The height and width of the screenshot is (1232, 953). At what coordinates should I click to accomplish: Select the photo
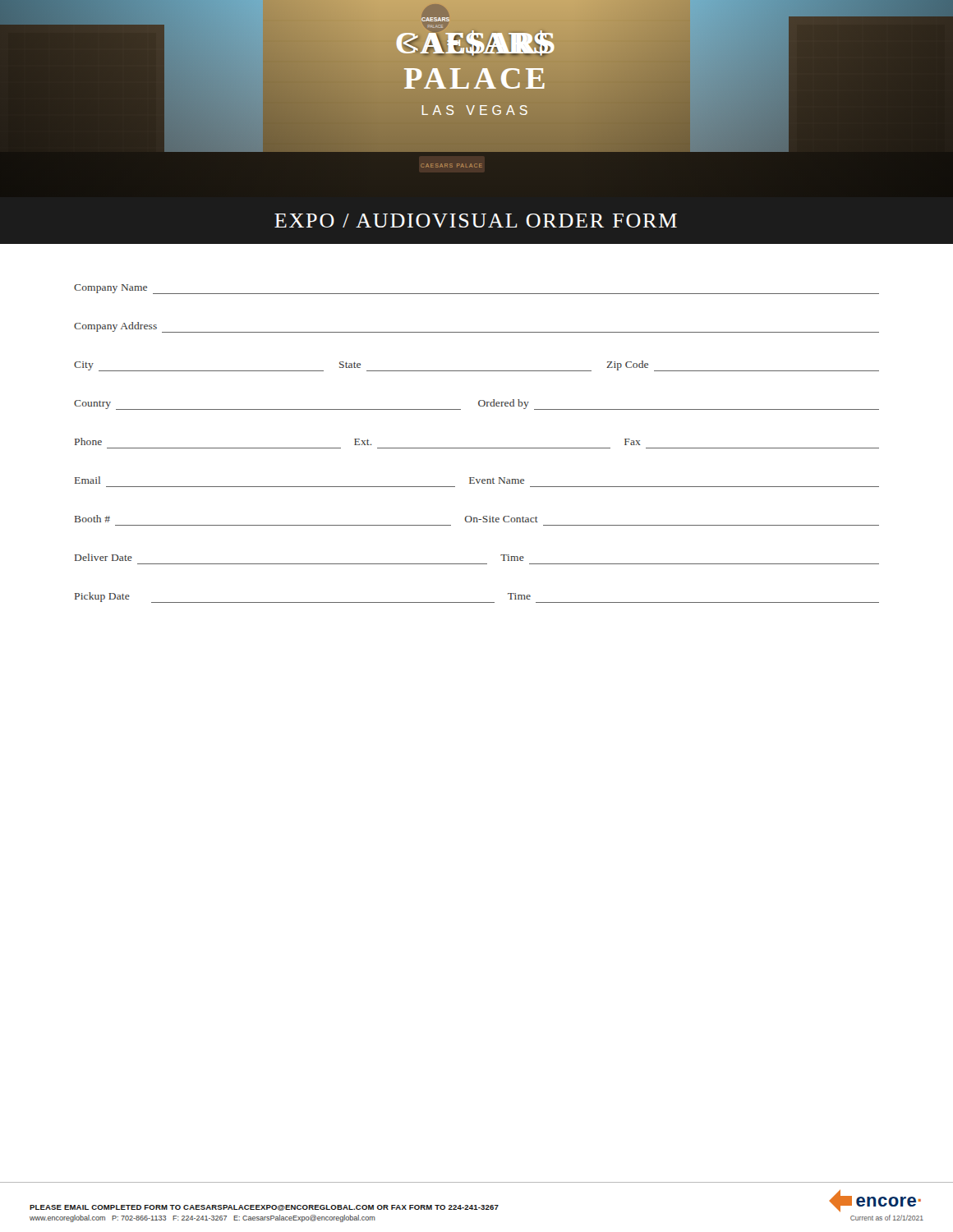476,99
